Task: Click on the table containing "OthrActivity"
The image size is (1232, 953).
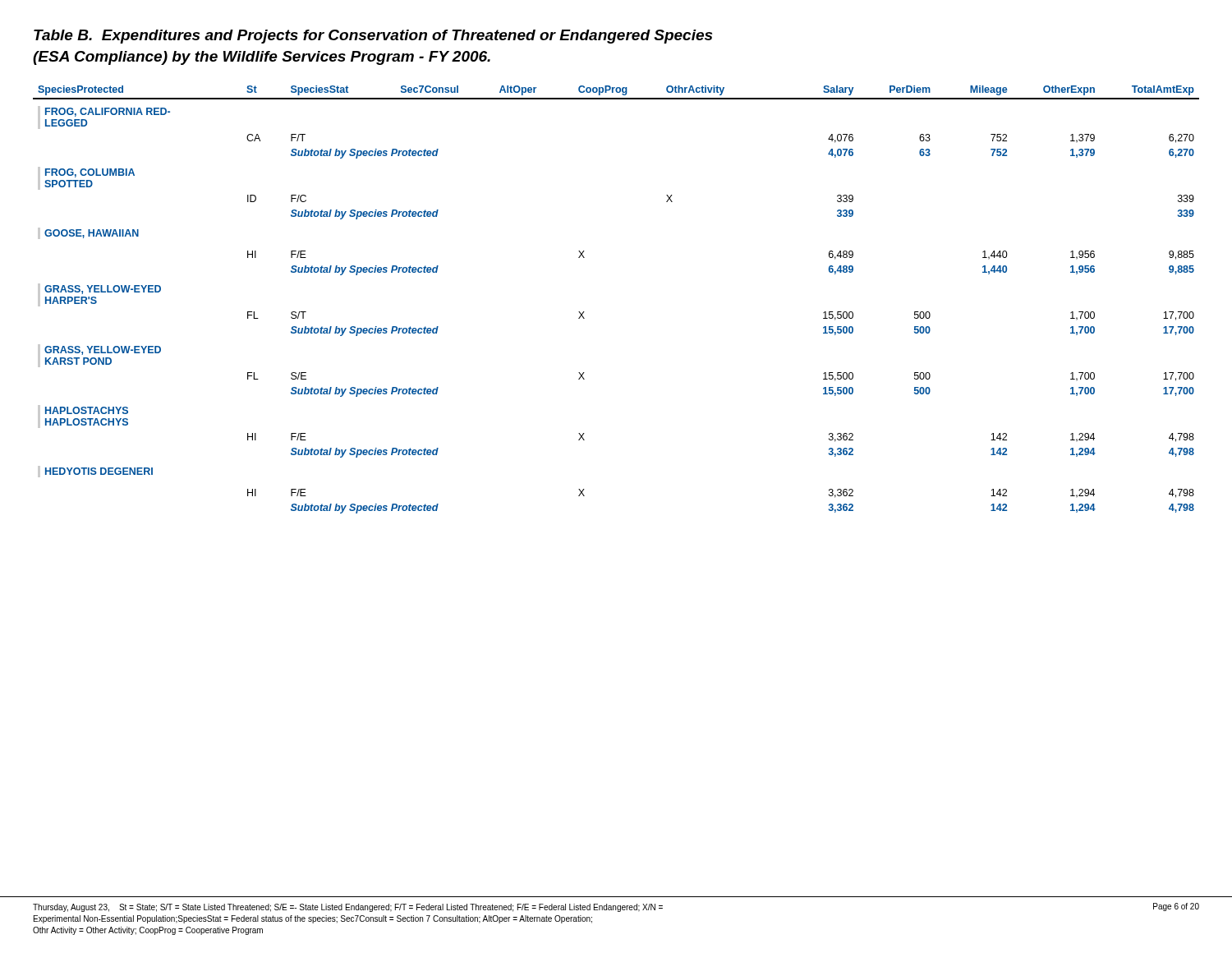Action: coord(616,298)
